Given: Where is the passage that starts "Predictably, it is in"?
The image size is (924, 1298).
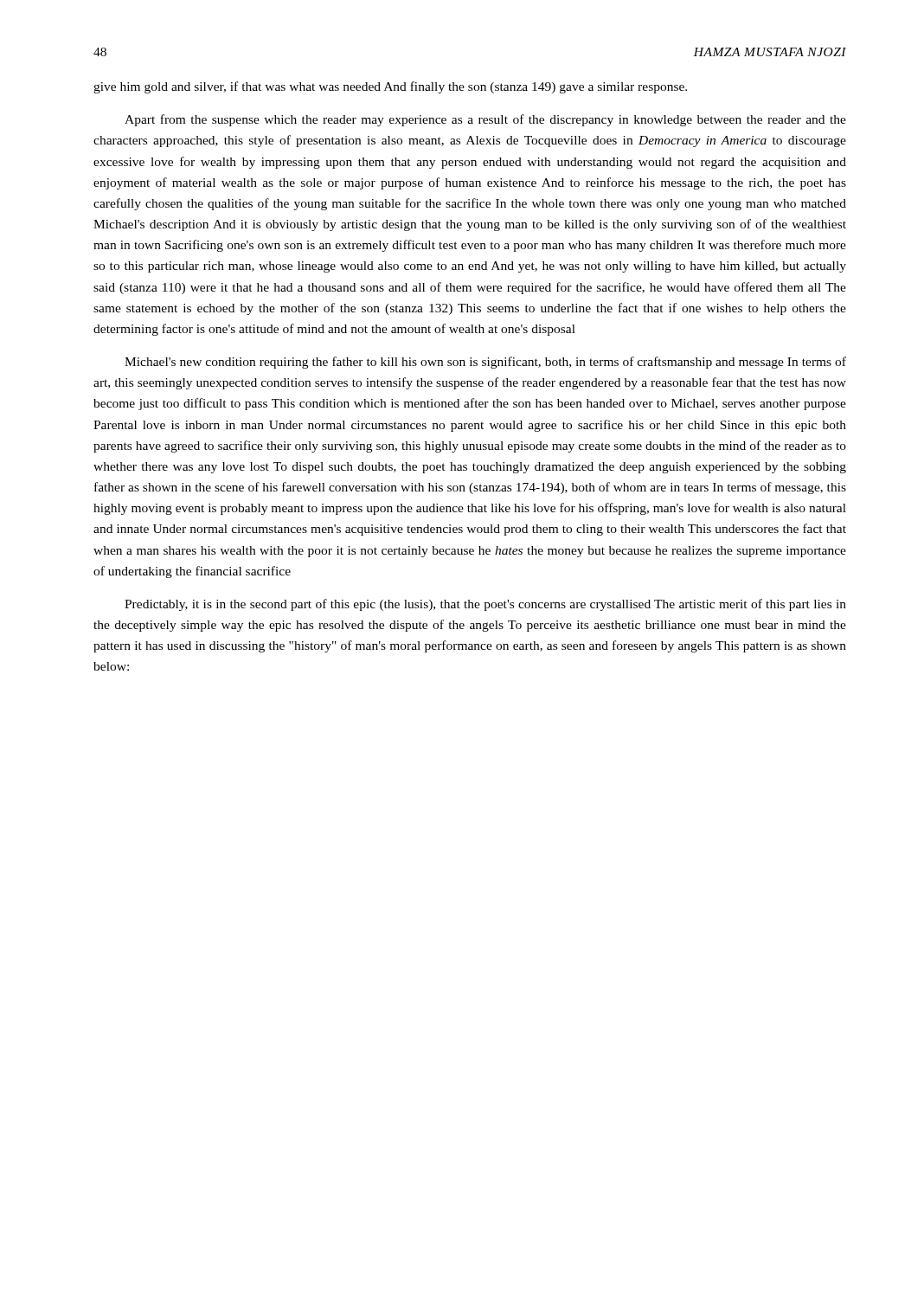Looking at the screenshot, I should point(470,635).
